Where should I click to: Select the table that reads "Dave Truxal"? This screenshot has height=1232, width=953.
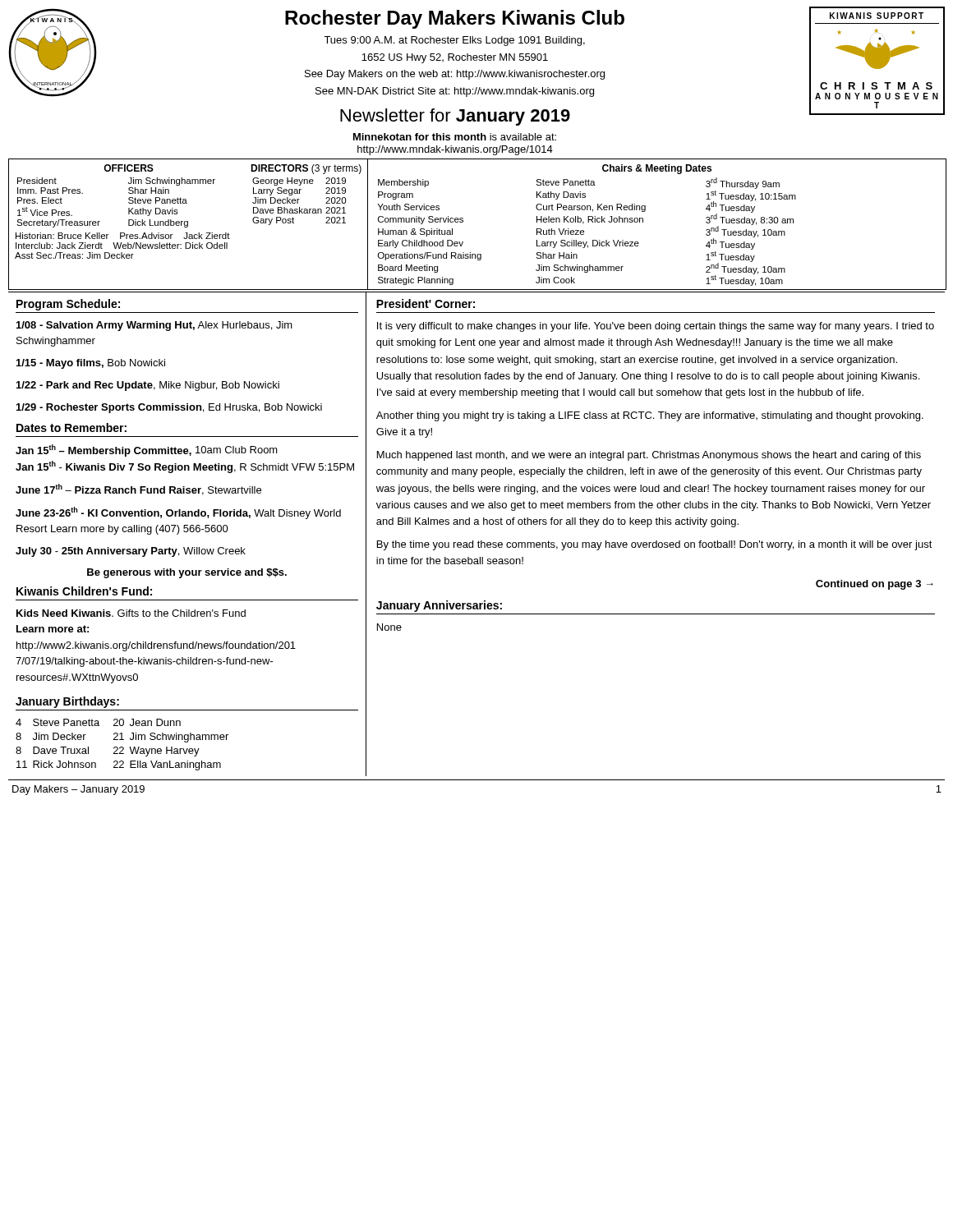187,744
